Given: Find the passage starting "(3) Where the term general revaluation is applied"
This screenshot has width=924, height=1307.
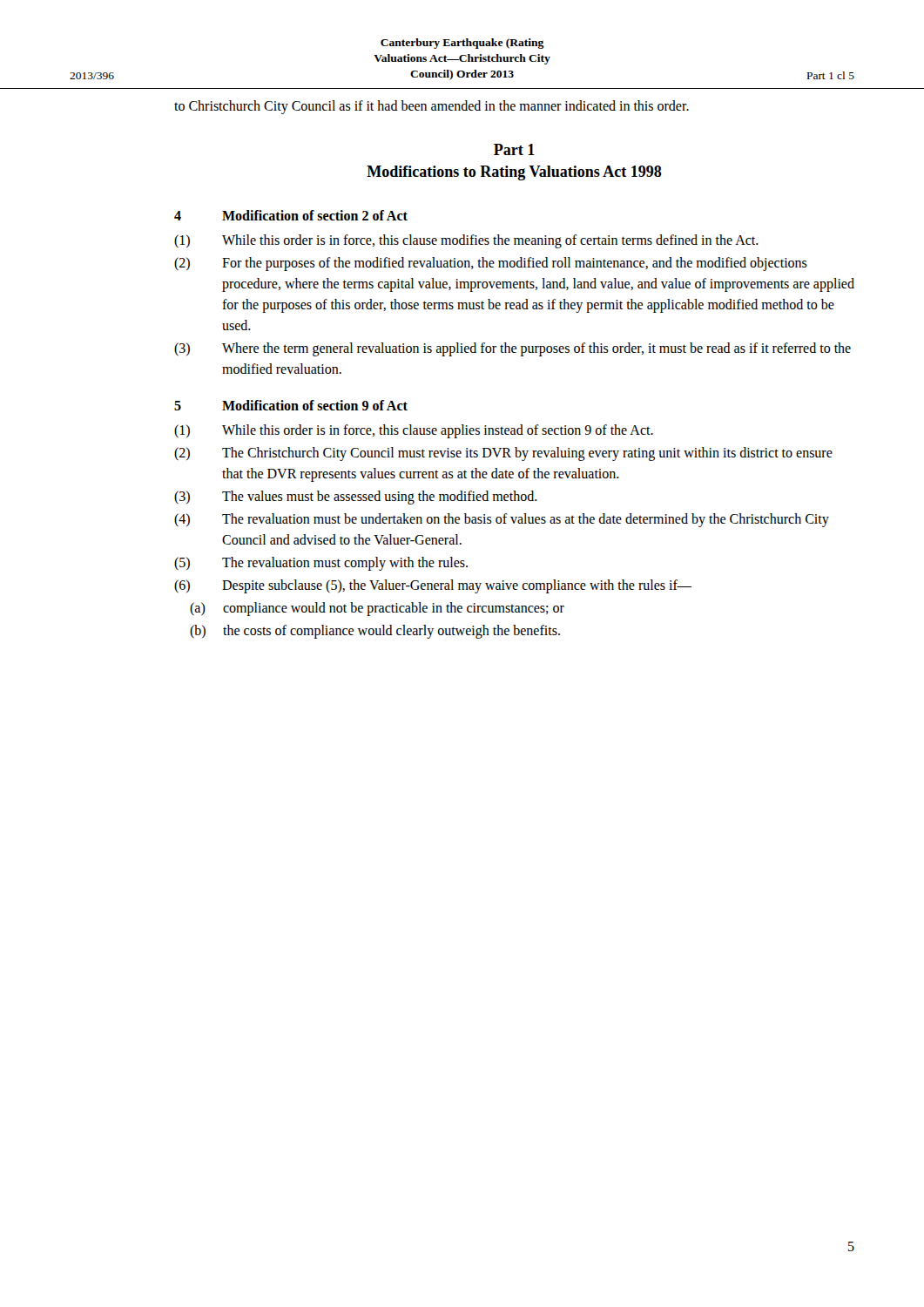Looking at the screenshot, I should click(x=514, y=359).
